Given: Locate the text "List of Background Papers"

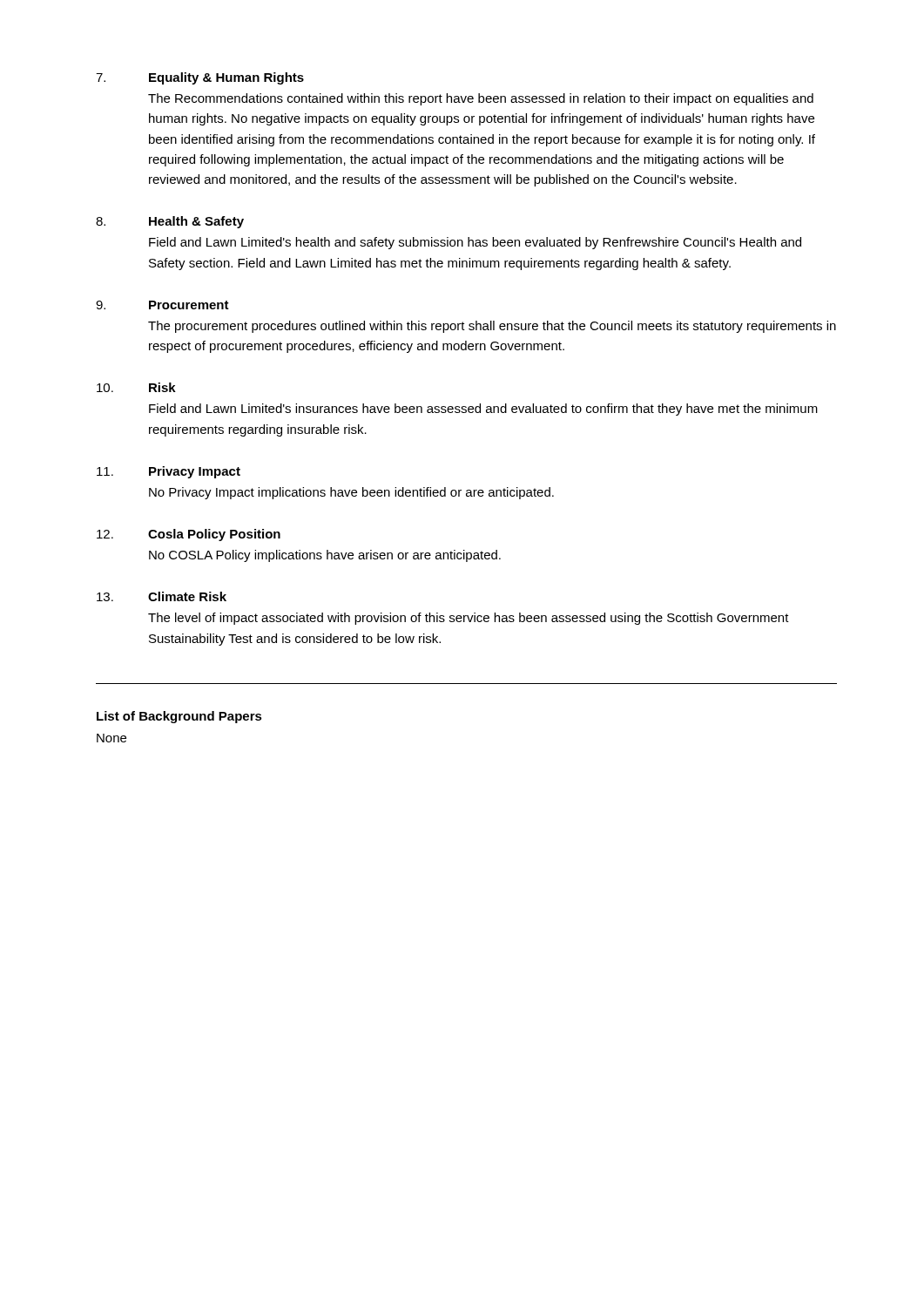Looking at the screenshot, I should 179,716.
